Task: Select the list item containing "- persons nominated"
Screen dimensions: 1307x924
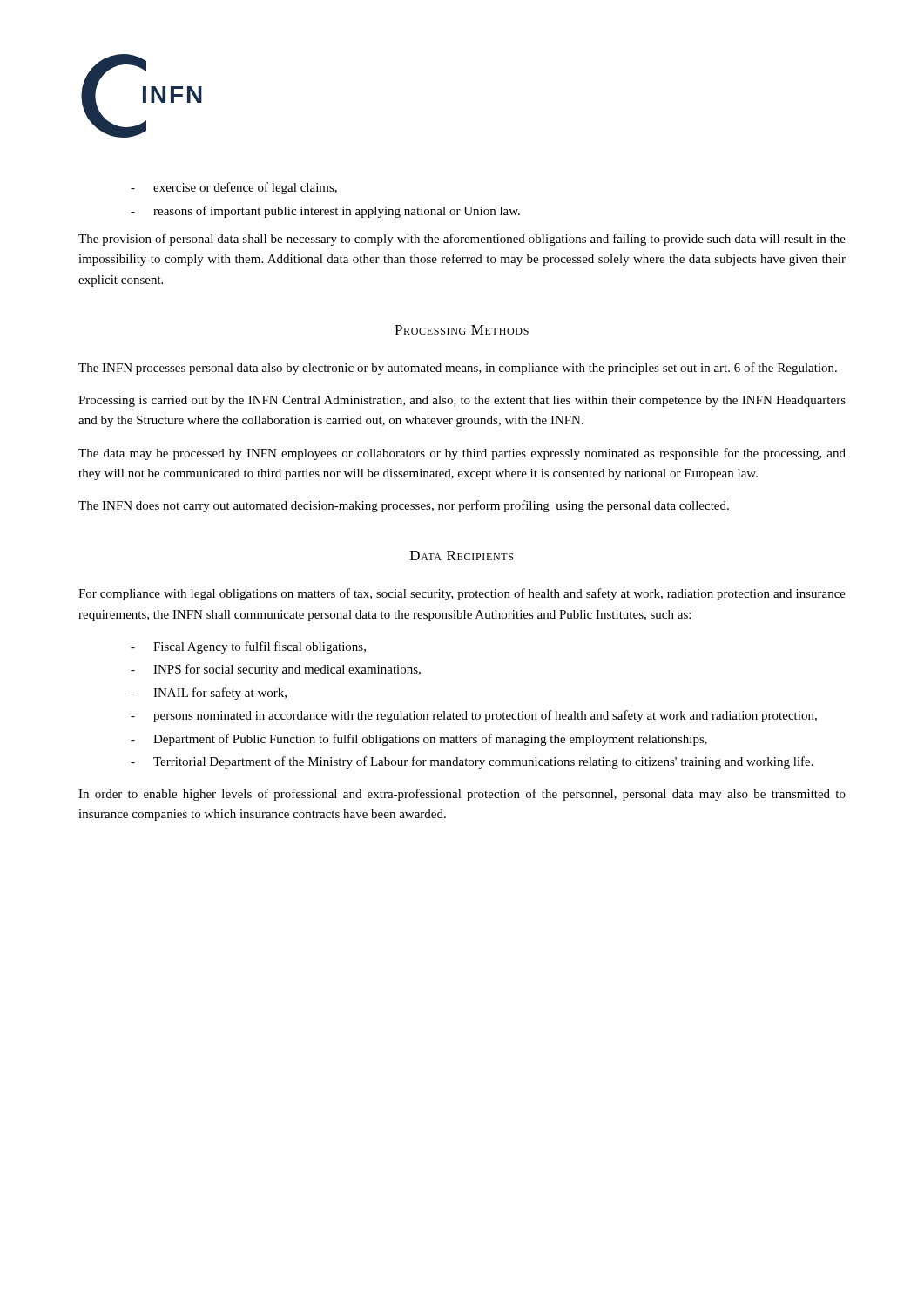Action: [474, 716]
